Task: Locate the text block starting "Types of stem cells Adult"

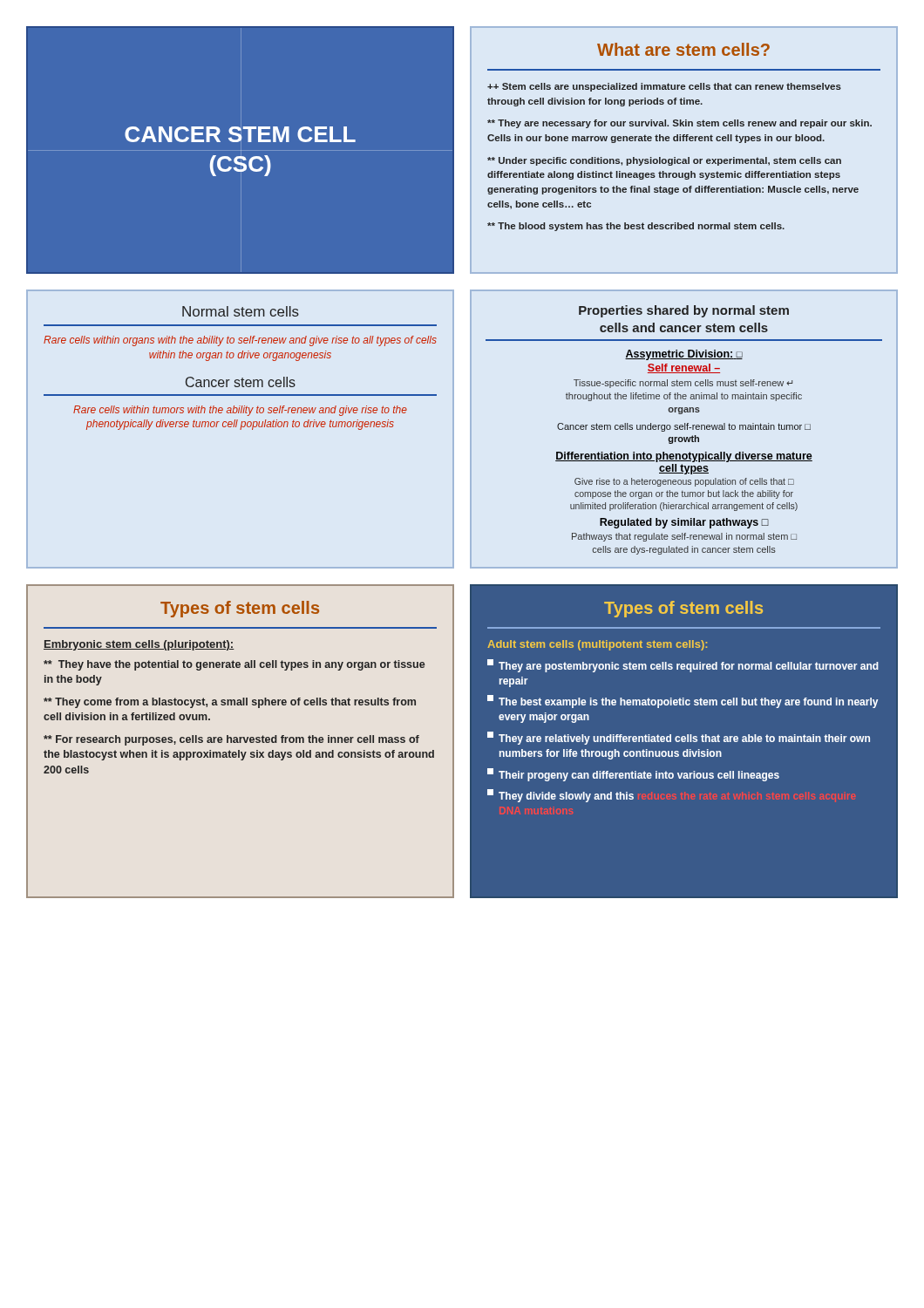Action: click(x=684, y=708)
